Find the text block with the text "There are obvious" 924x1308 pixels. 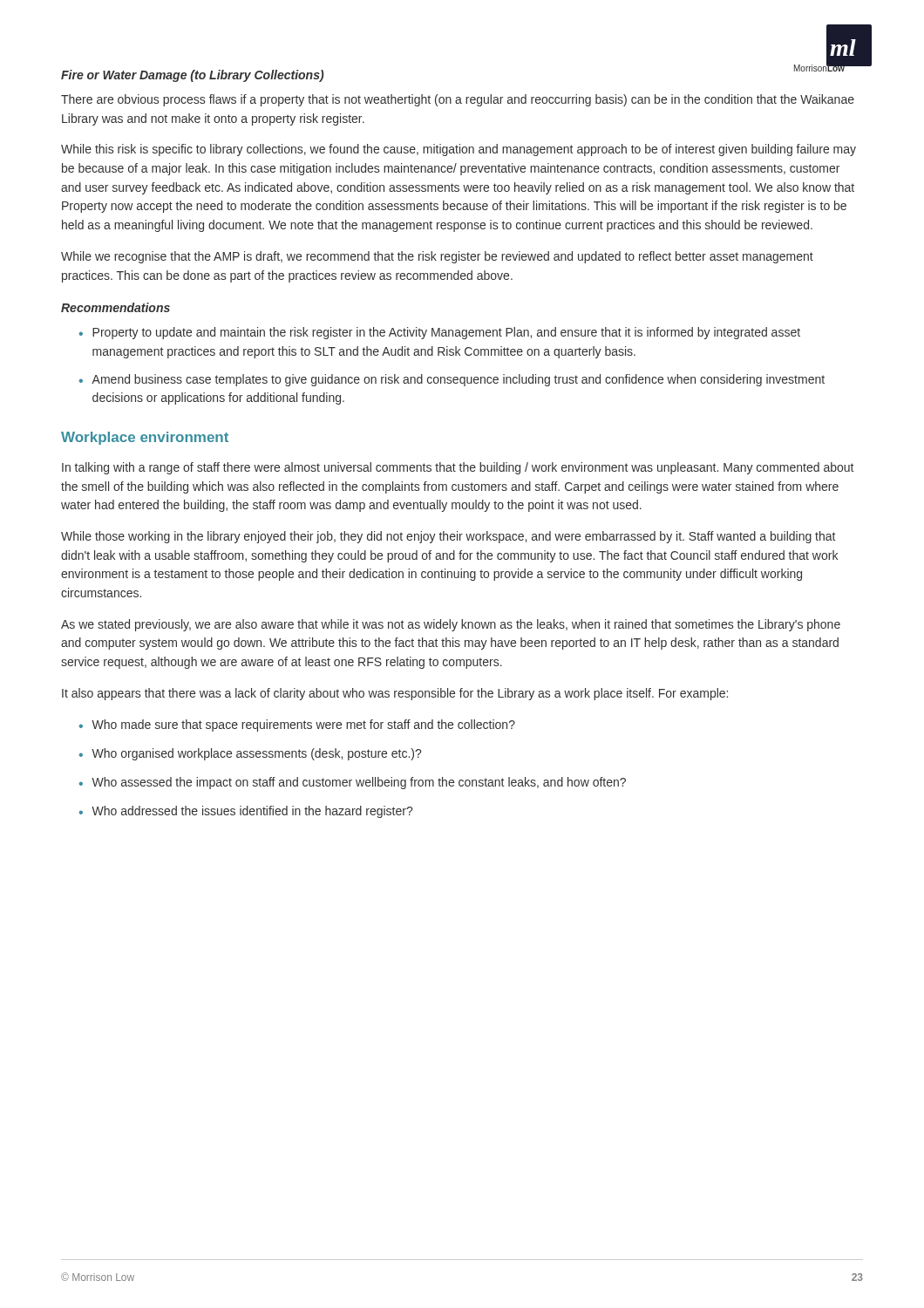pyautogui.click(x=462, y=110)
